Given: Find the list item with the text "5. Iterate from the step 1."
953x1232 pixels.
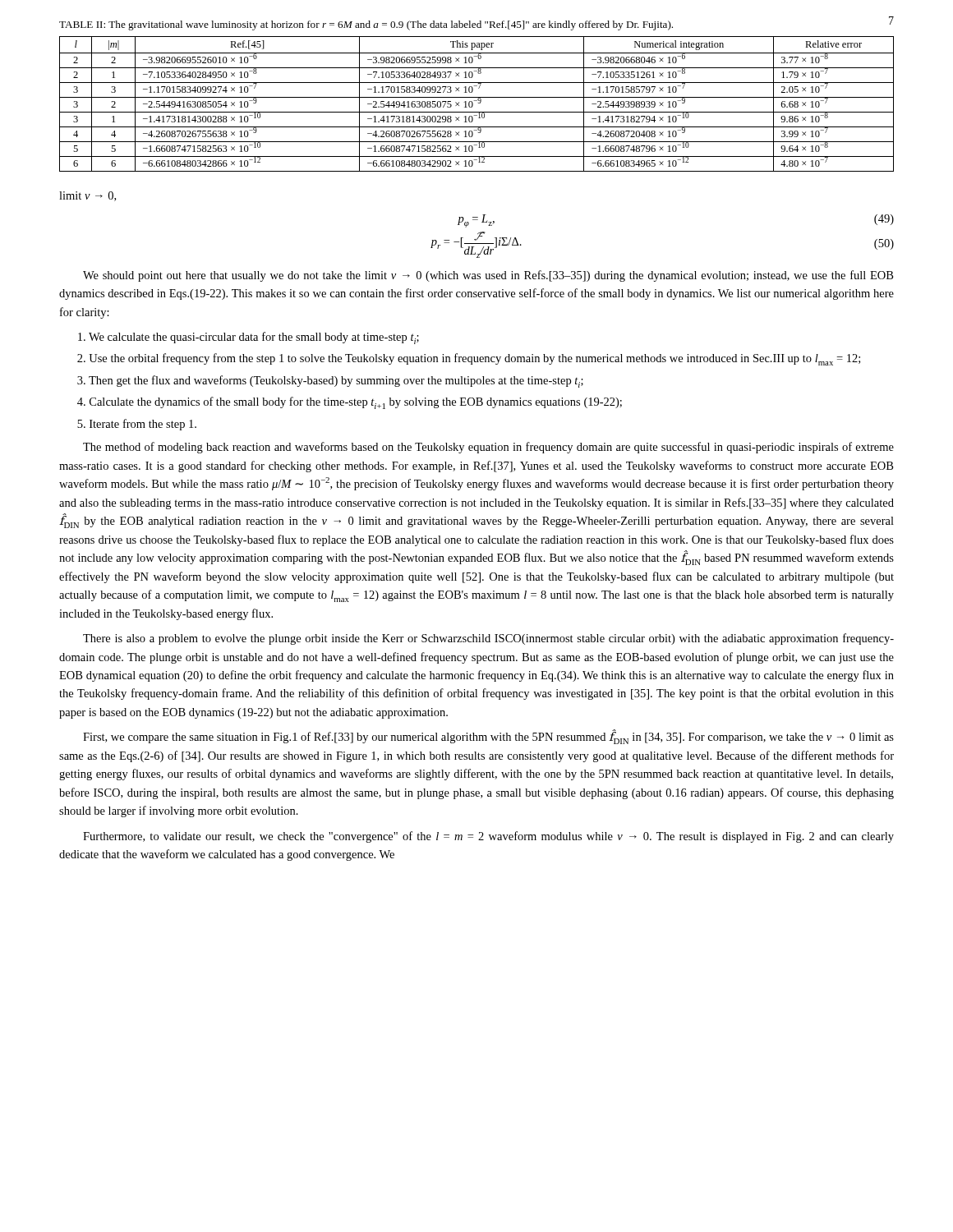Looking at the screenshot, I should click(137, 424).
